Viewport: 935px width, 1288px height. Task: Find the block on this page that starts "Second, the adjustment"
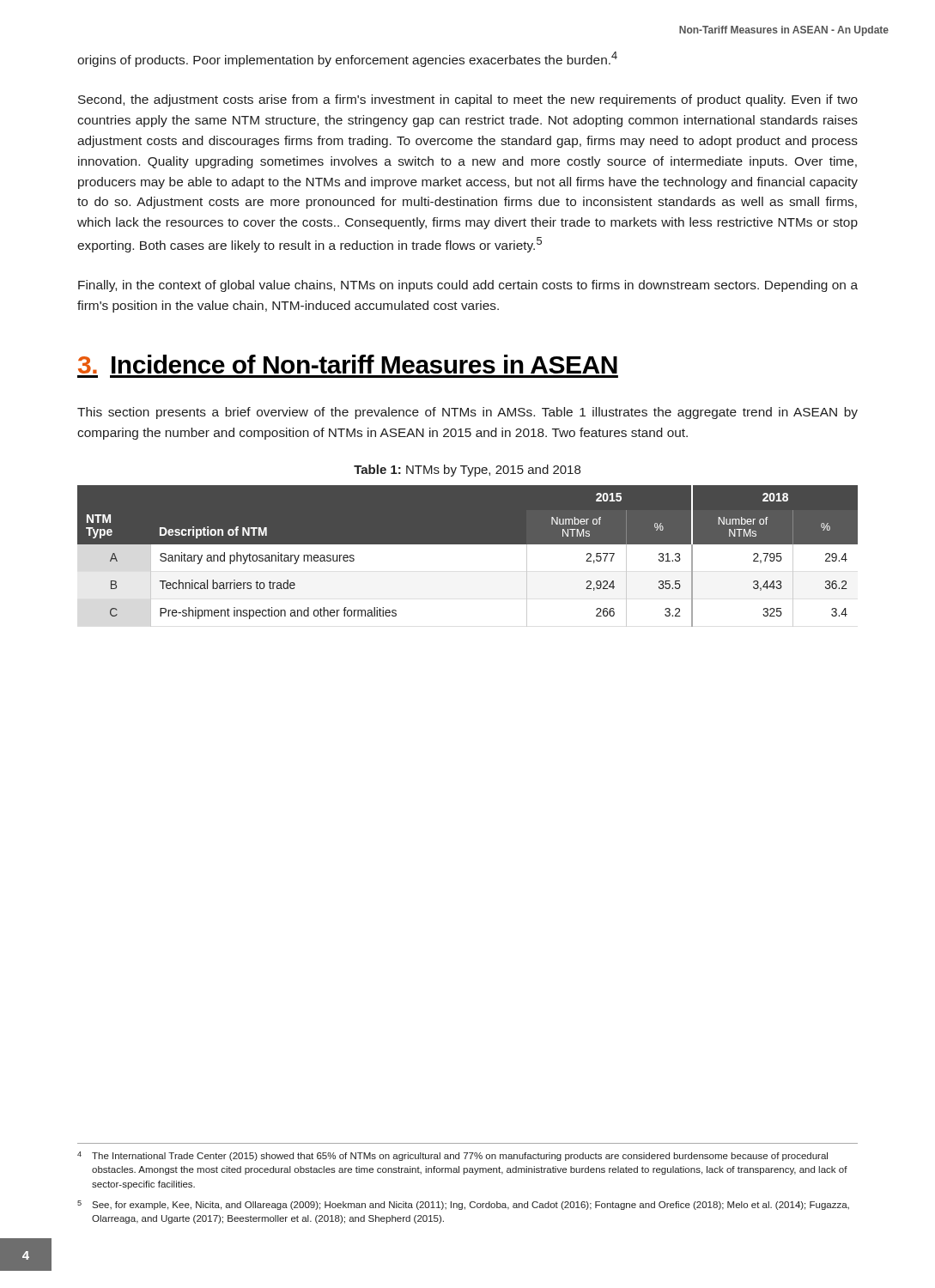click(468, 172)
